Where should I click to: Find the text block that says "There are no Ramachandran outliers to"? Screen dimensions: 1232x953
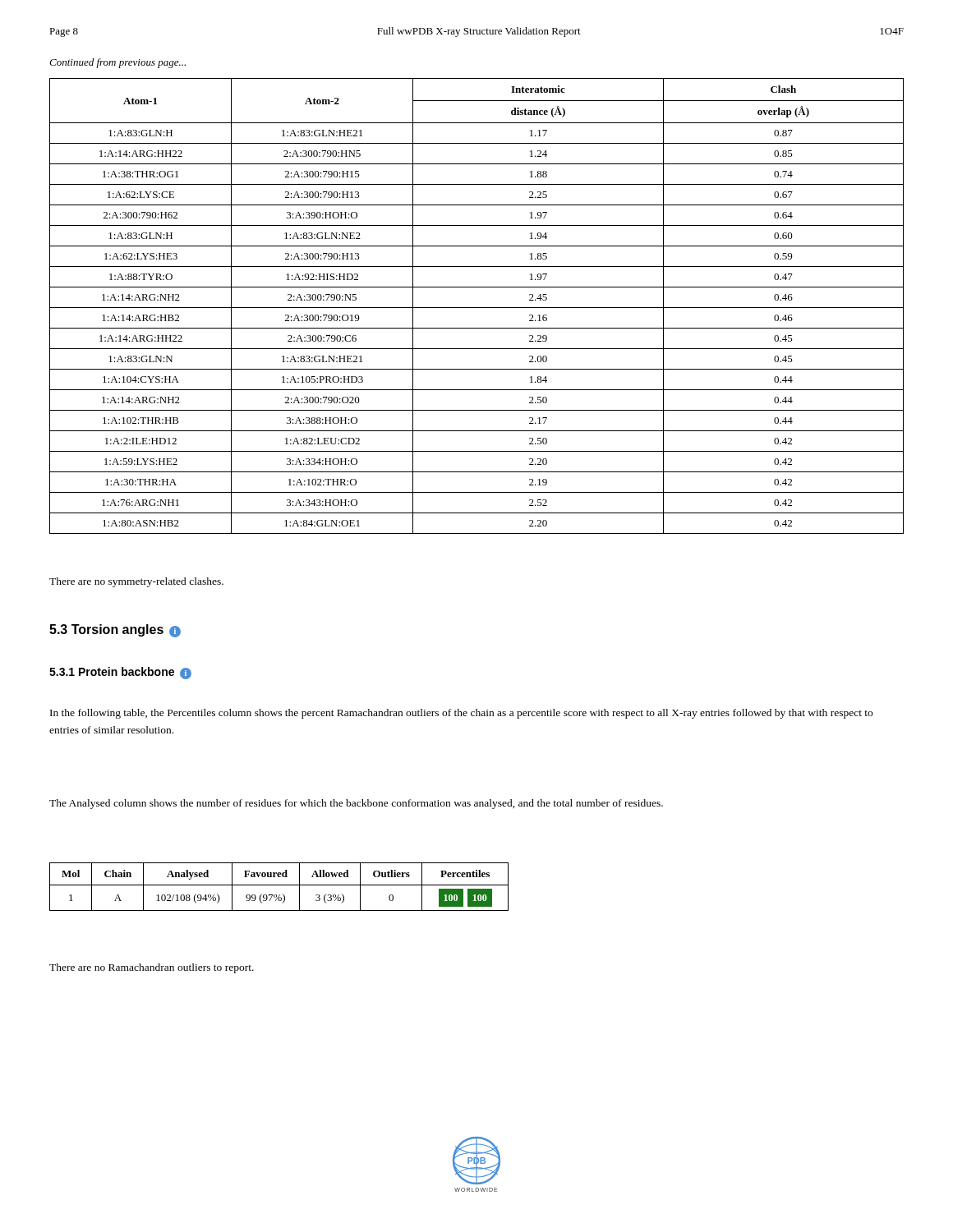click(x=152, y=967)
